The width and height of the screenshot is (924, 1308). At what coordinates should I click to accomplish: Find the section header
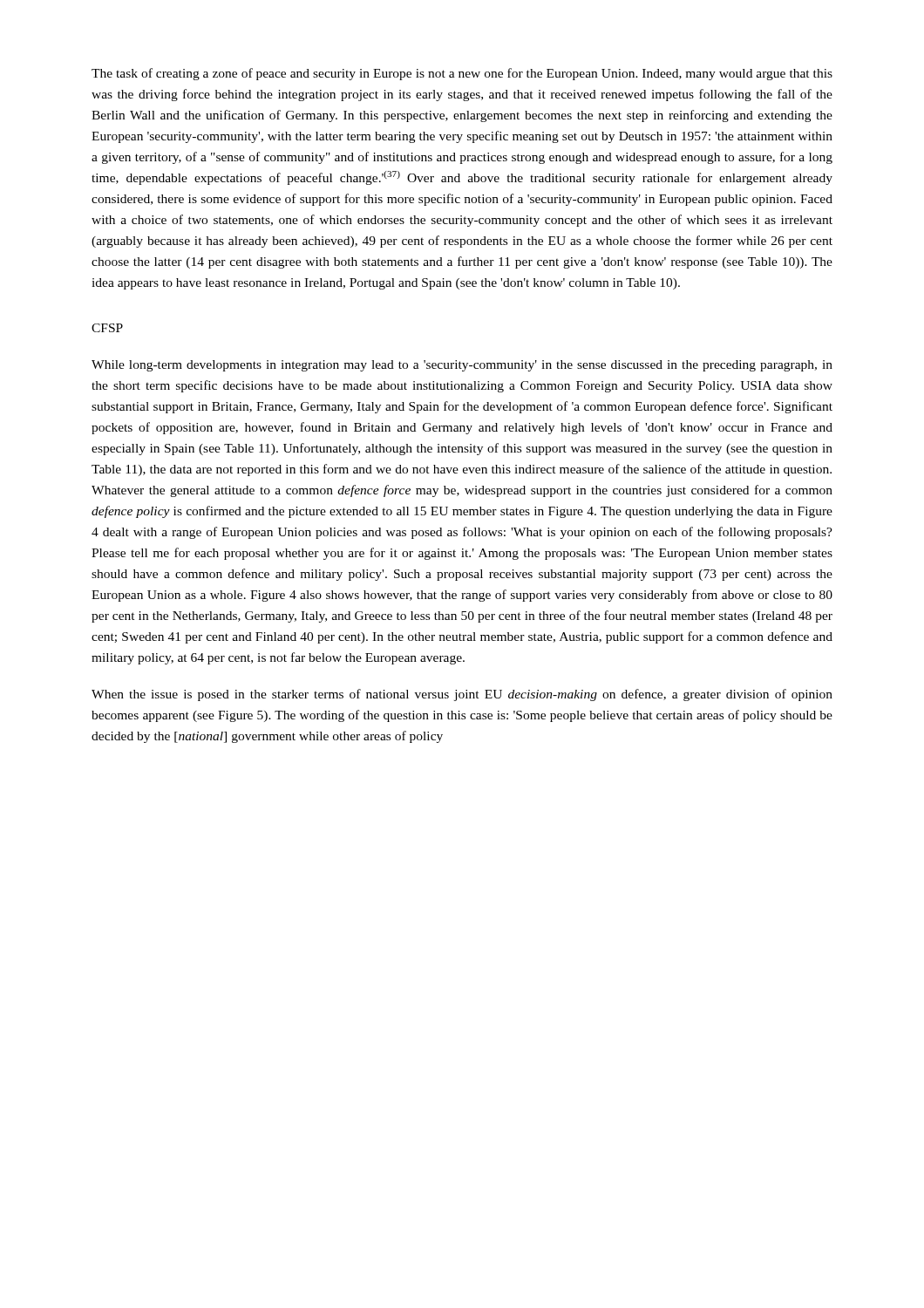pos(107,328)
